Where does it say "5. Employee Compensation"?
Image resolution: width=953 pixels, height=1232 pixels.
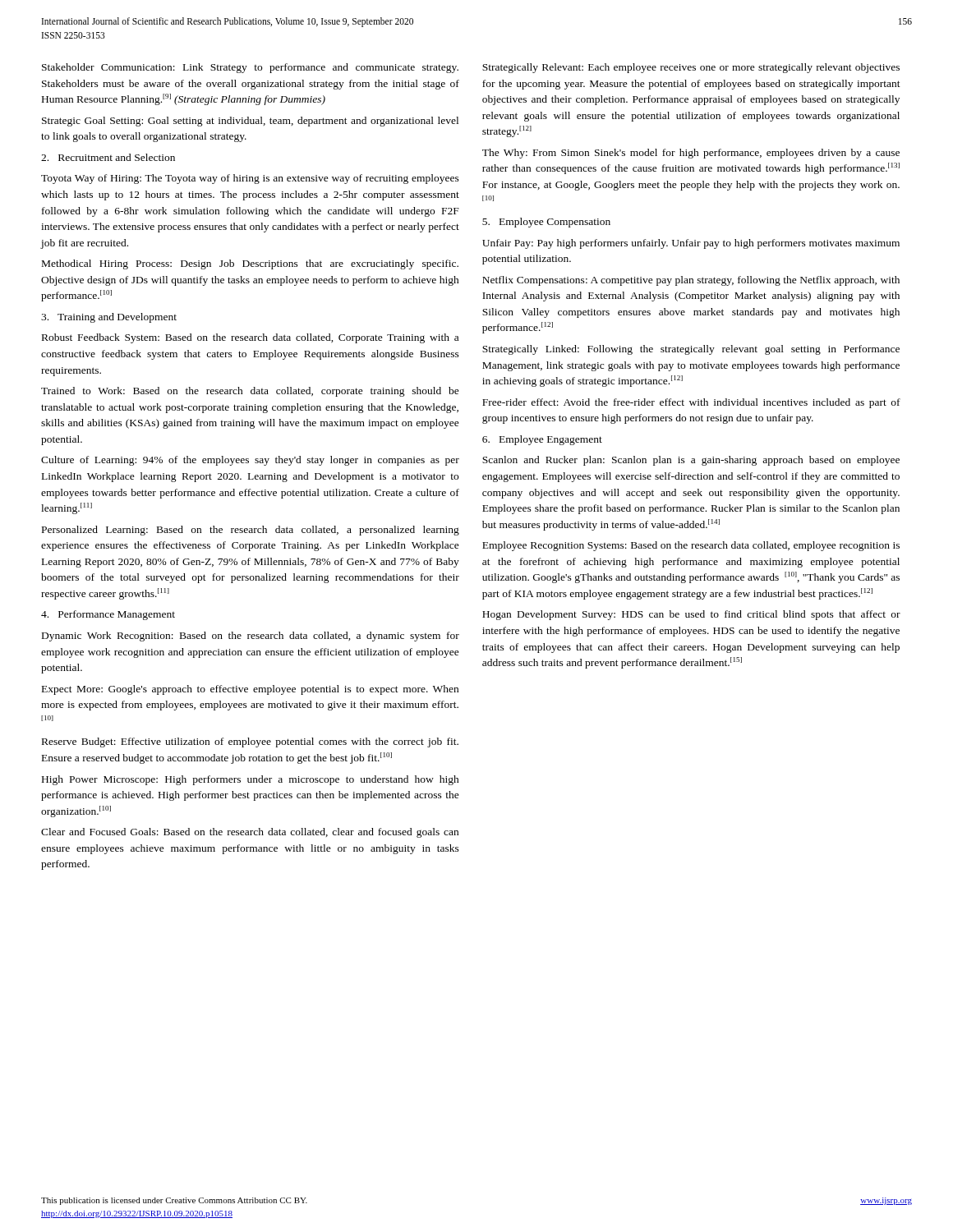click(x=546, y=221)
